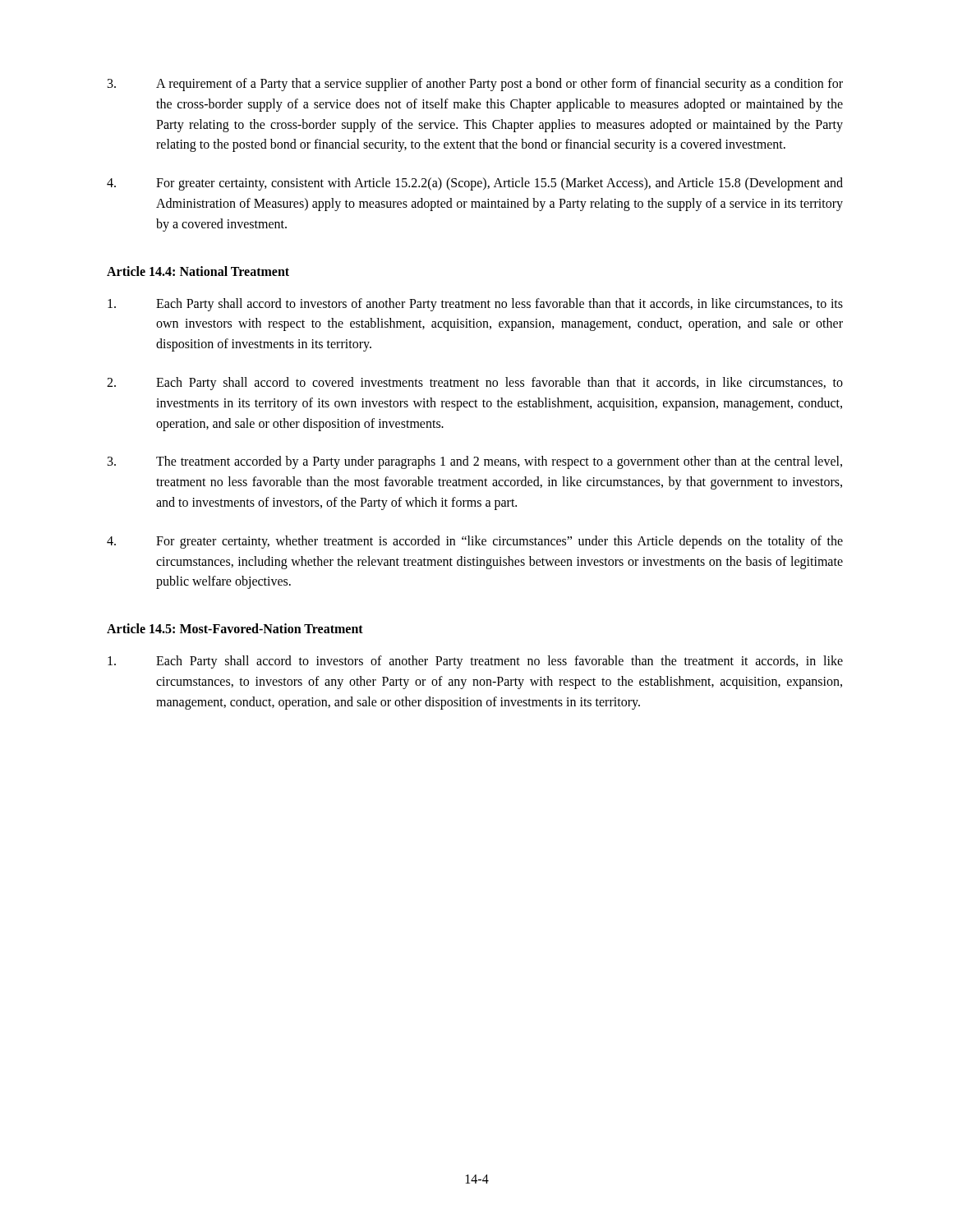
Task: Navigate to the passage starting "A requirement of a Party that a service"
Action: [x=475, y=115]
